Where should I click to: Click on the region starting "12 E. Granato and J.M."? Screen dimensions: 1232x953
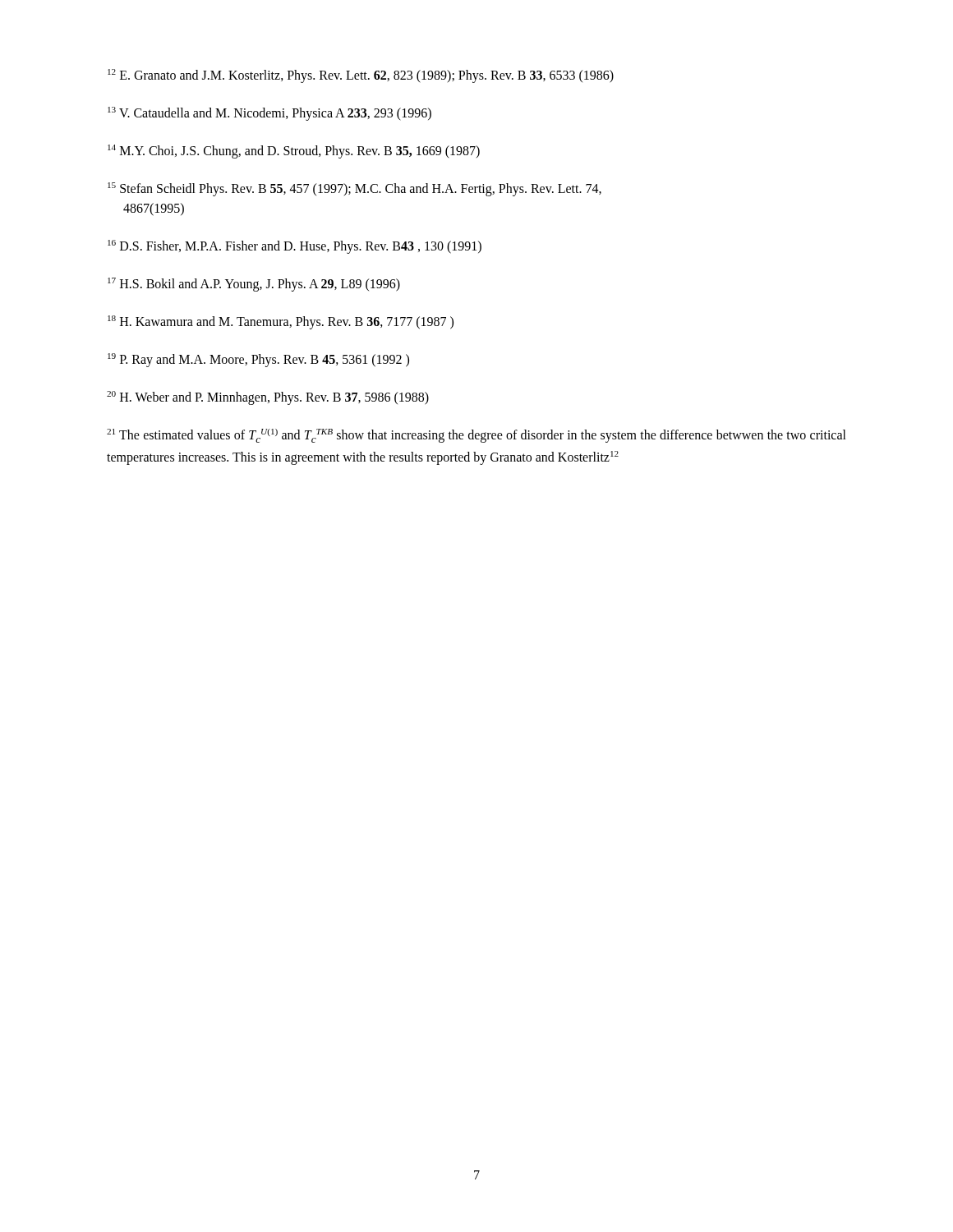point(360,76)
